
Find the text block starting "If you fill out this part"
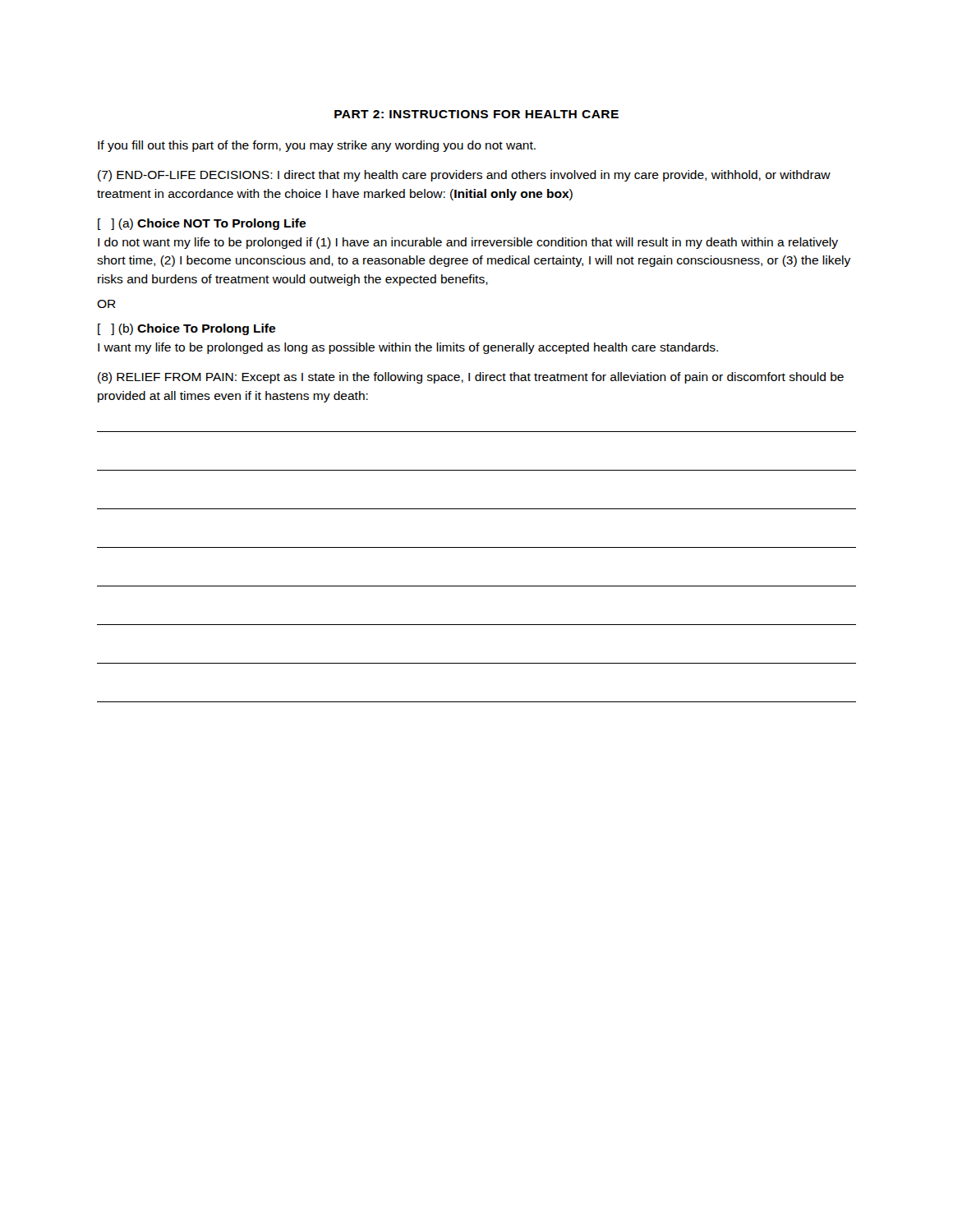[317, 145]
